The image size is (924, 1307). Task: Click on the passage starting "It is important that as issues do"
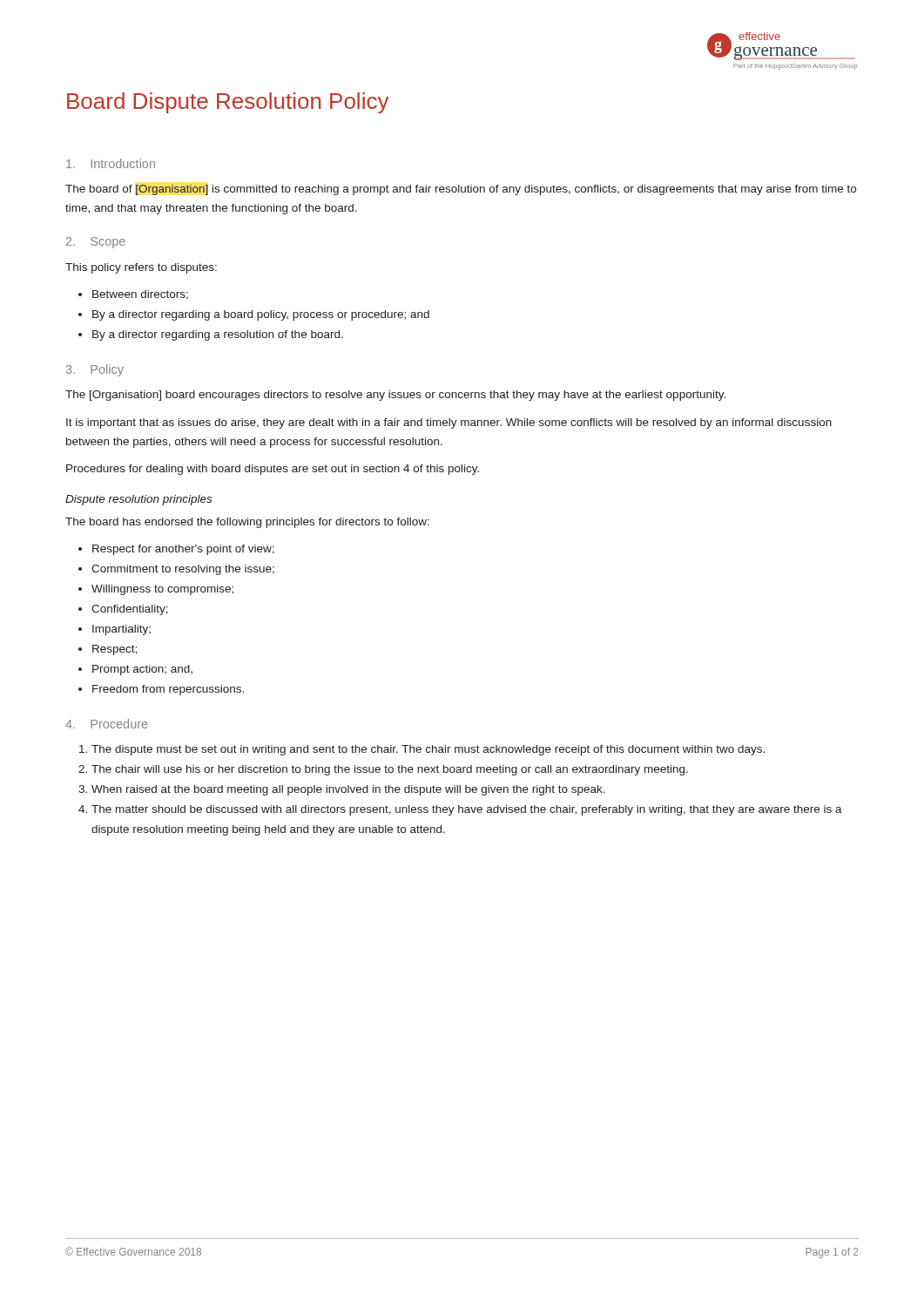click(x=449, y=432)
